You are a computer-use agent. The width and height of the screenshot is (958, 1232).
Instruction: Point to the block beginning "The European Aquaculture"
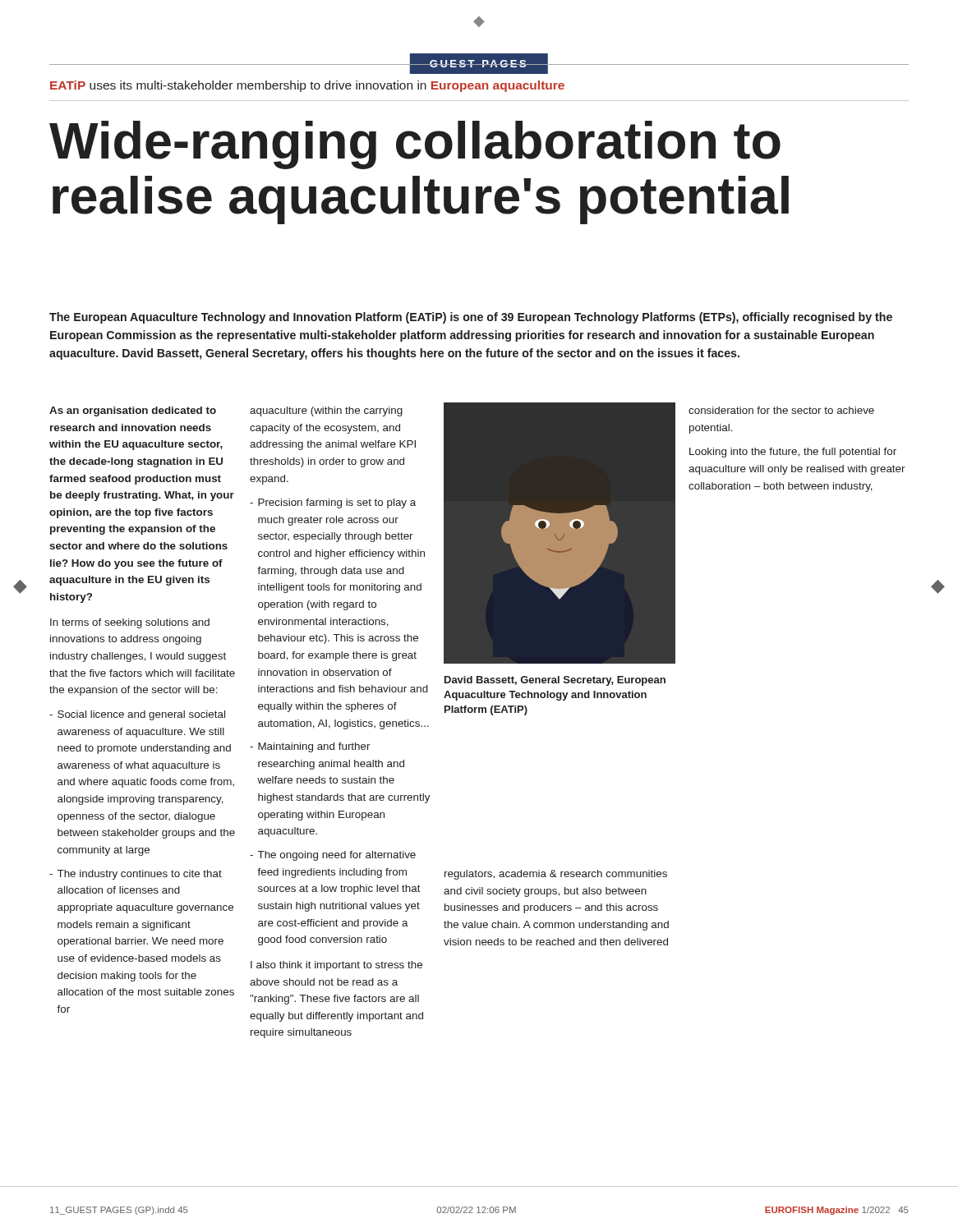pyautogui.click(x=471, y=335)
